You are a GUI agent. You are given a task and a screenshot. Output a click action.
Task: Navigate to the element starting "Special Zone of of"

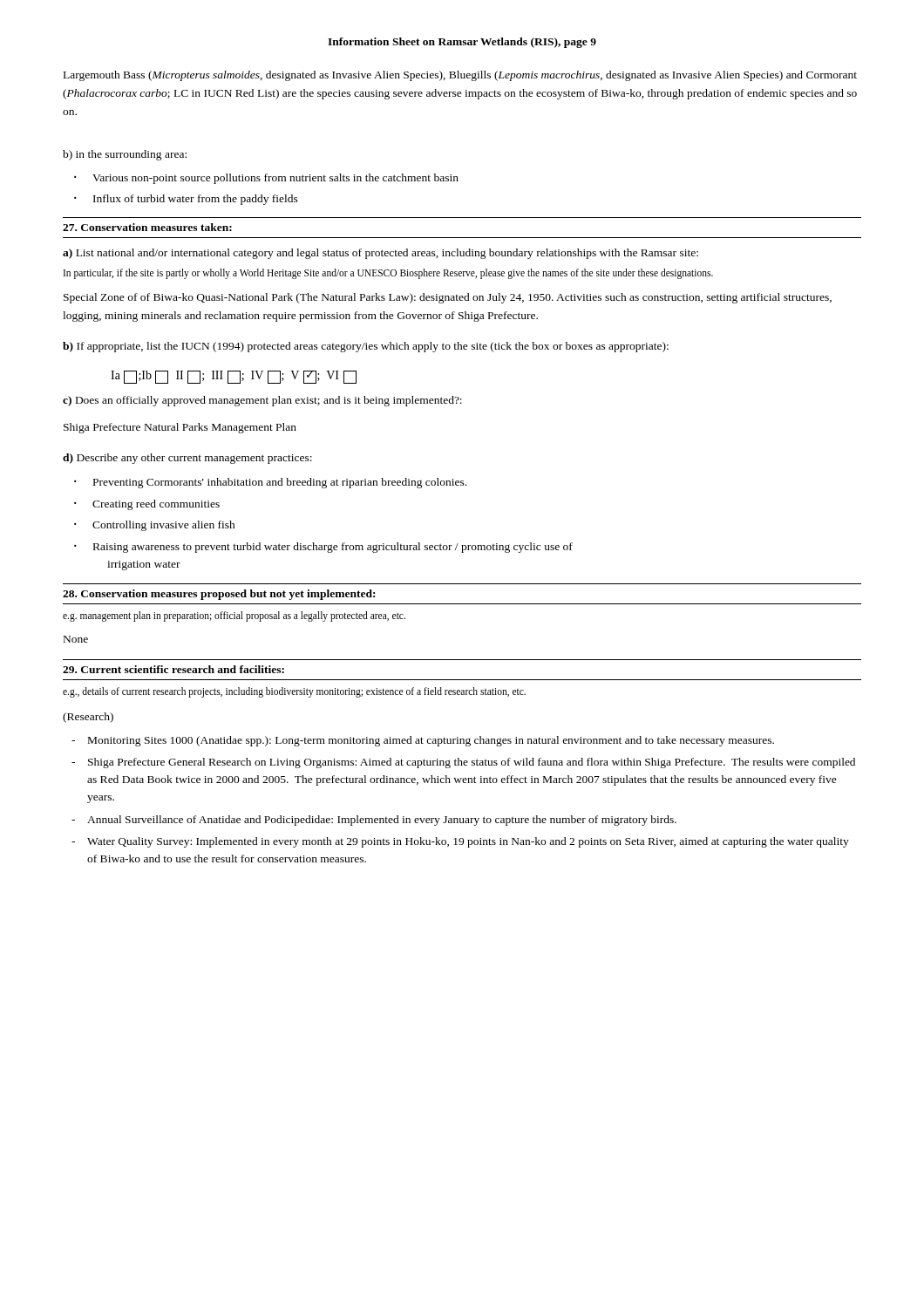click(x=447, y=306)
